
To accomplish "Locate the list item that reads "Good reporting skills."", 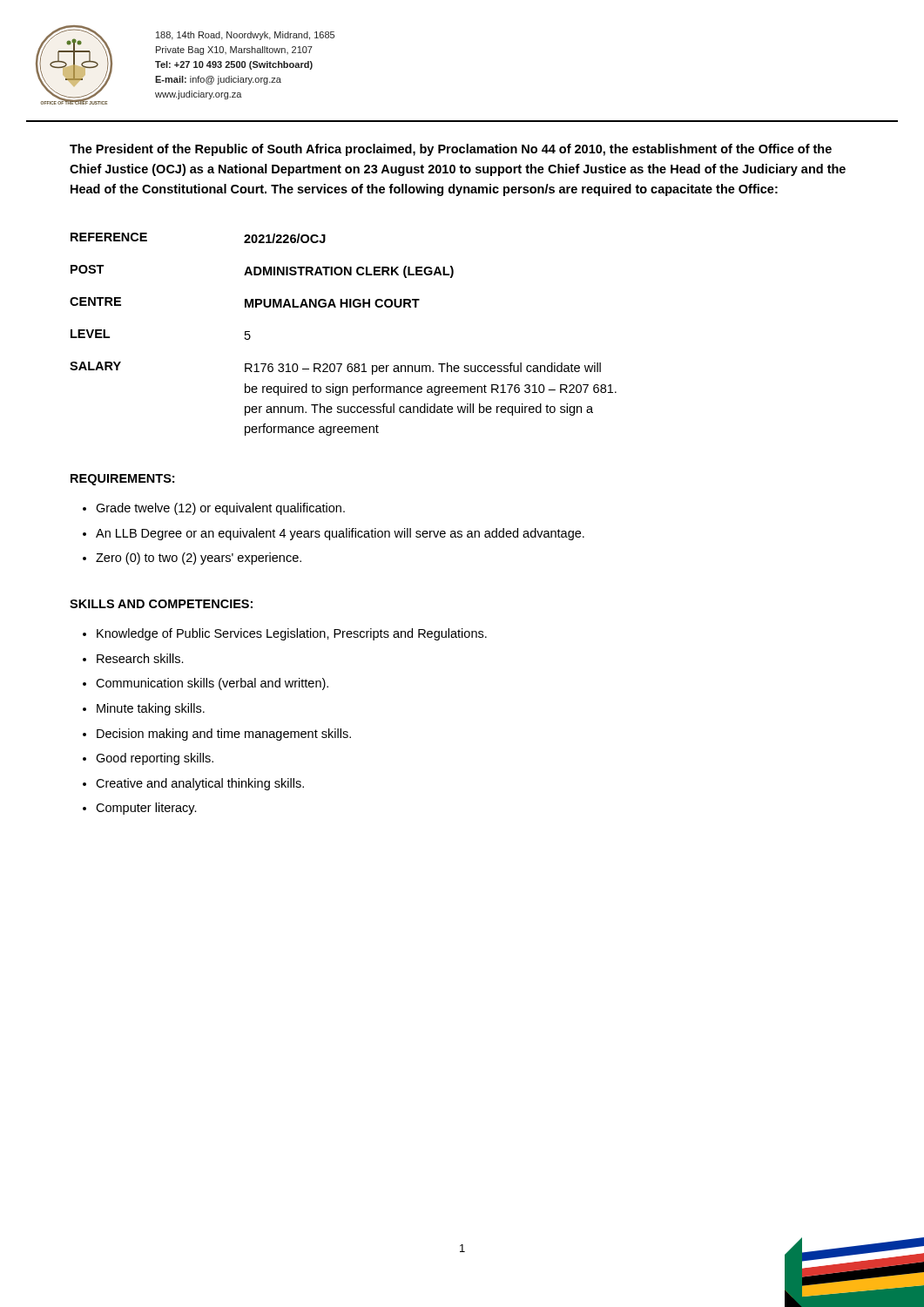I will [x=148, y=759].
